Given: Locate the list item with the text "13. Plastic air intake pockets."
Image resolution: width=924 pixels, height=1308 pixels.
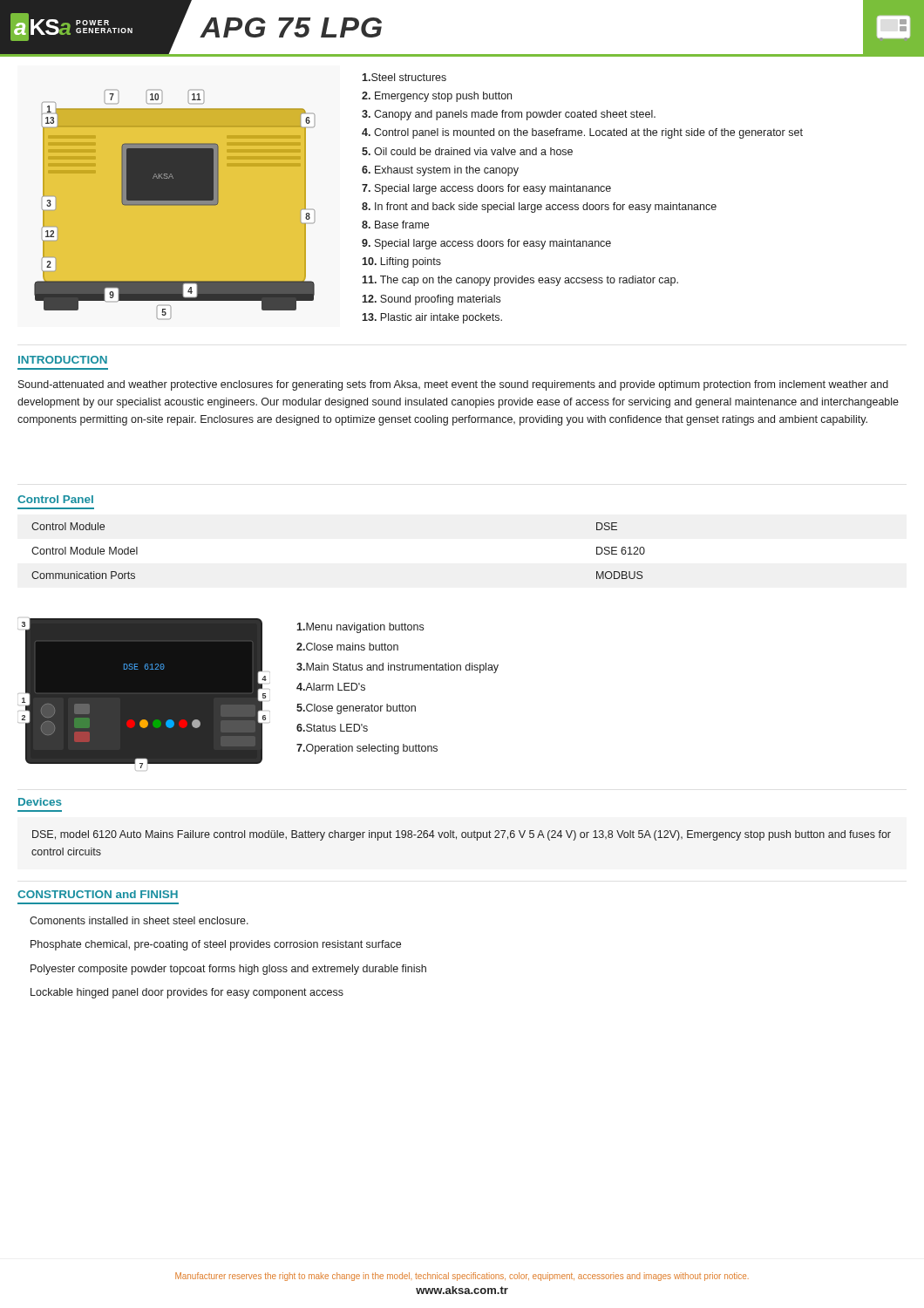Looking at the screenshot, I should [x=432, y=317].
